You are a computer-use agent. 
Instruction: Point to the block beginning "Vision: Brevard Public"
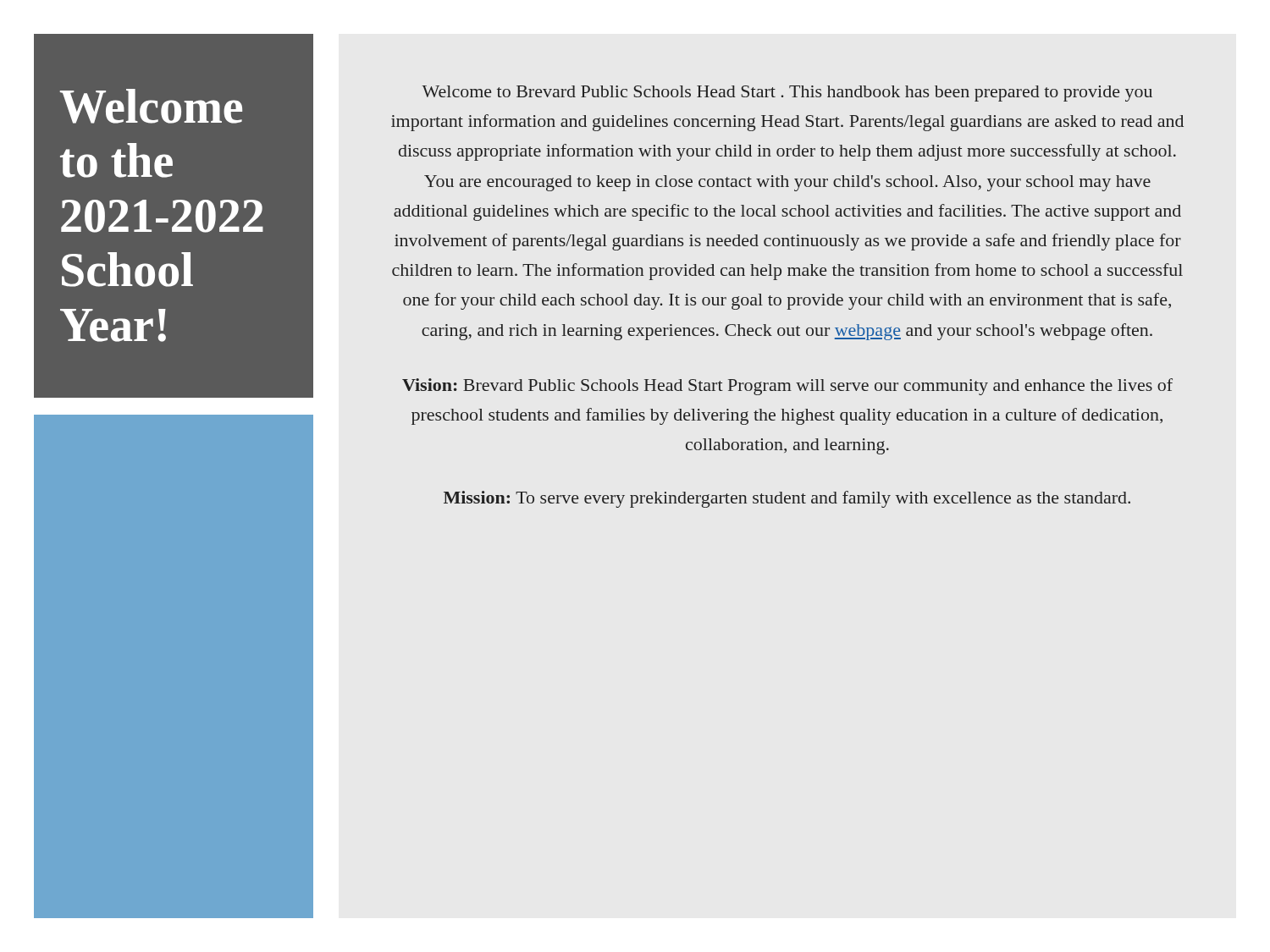787,414
